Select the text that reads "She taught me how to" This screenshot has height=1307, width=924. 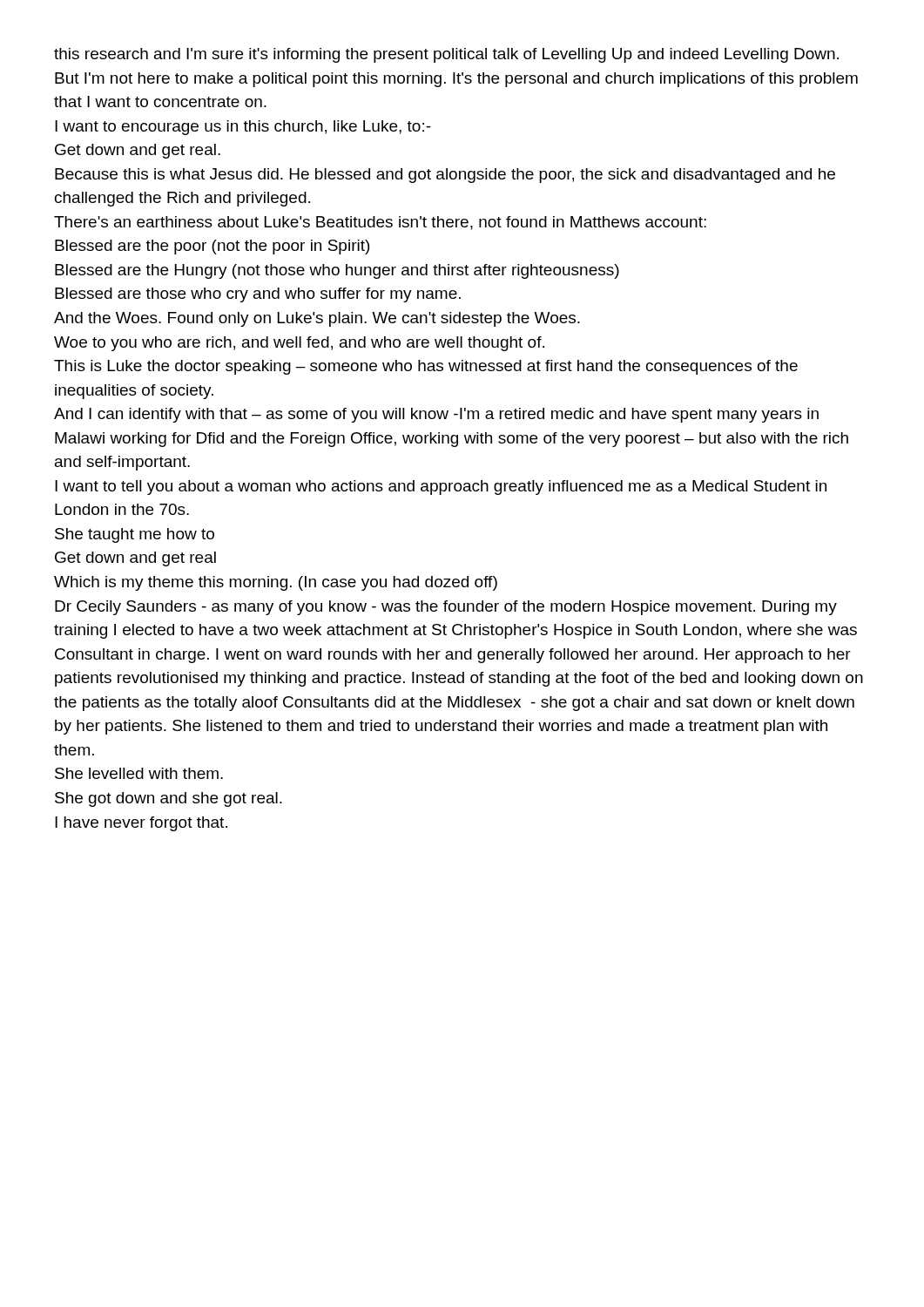tap(135, 535)
